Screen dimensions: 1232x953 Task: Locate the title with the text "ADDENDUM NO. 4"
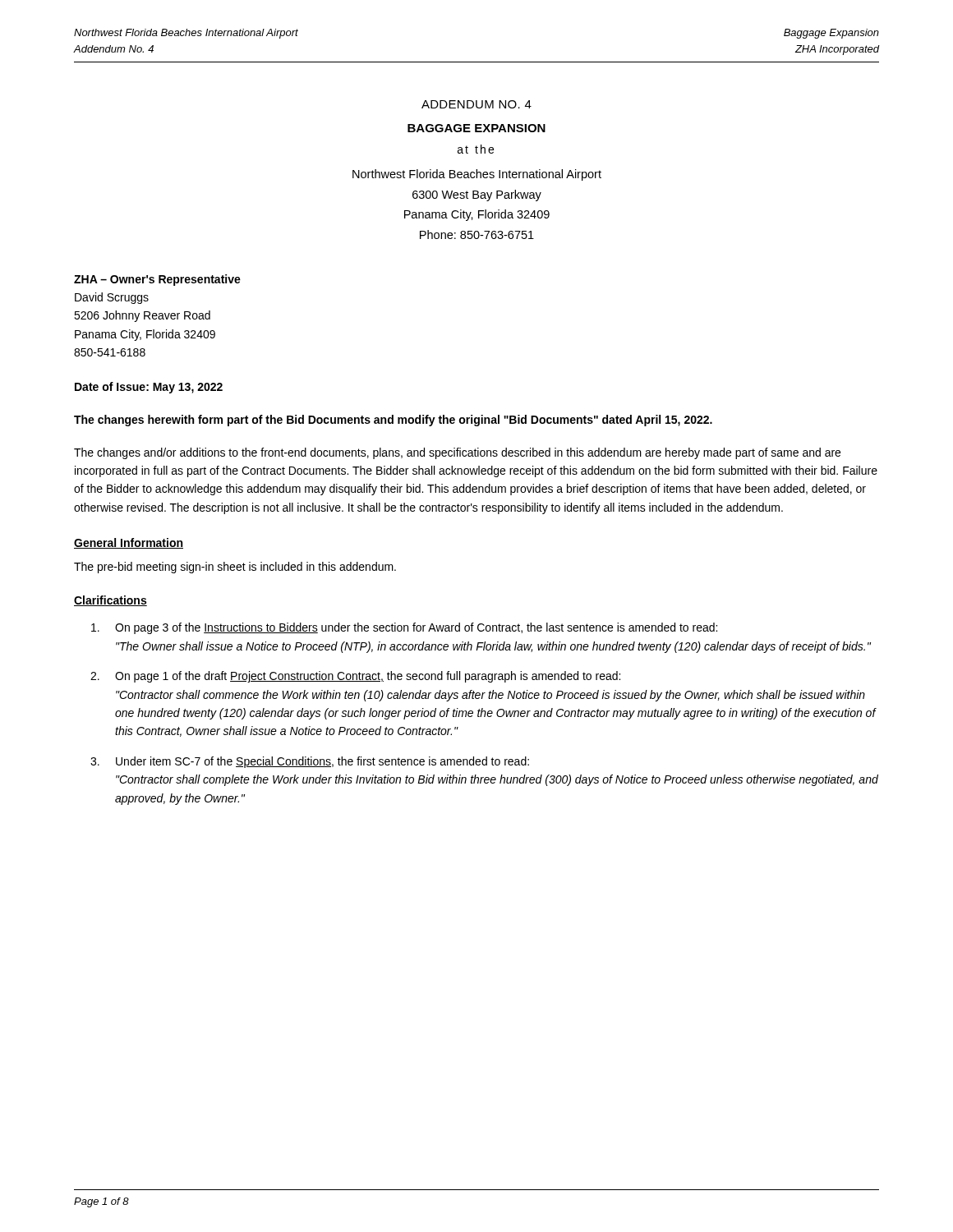(476, 104)
